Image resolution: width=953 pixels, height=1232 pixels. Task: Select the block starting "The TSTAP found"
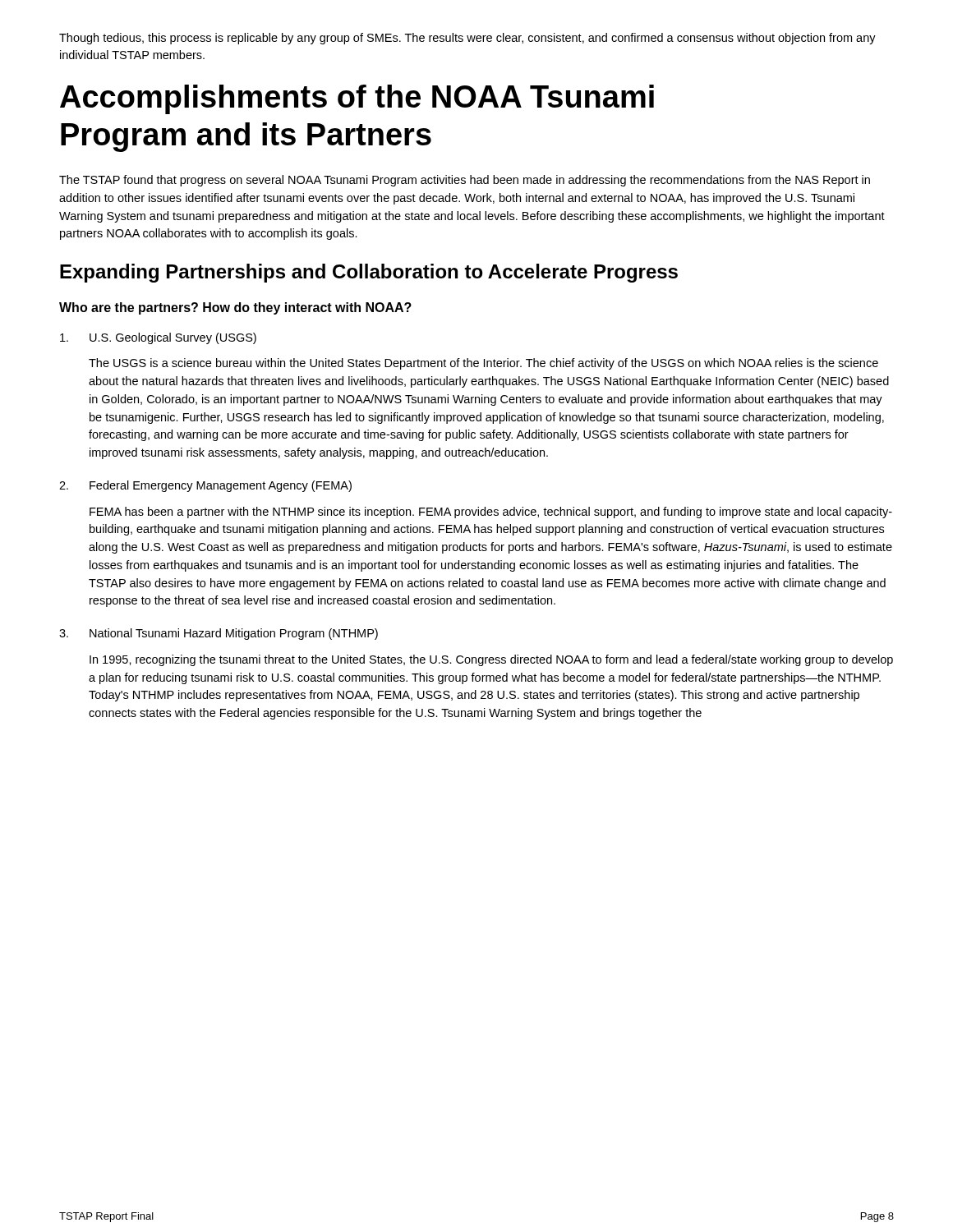coord(472,207)
